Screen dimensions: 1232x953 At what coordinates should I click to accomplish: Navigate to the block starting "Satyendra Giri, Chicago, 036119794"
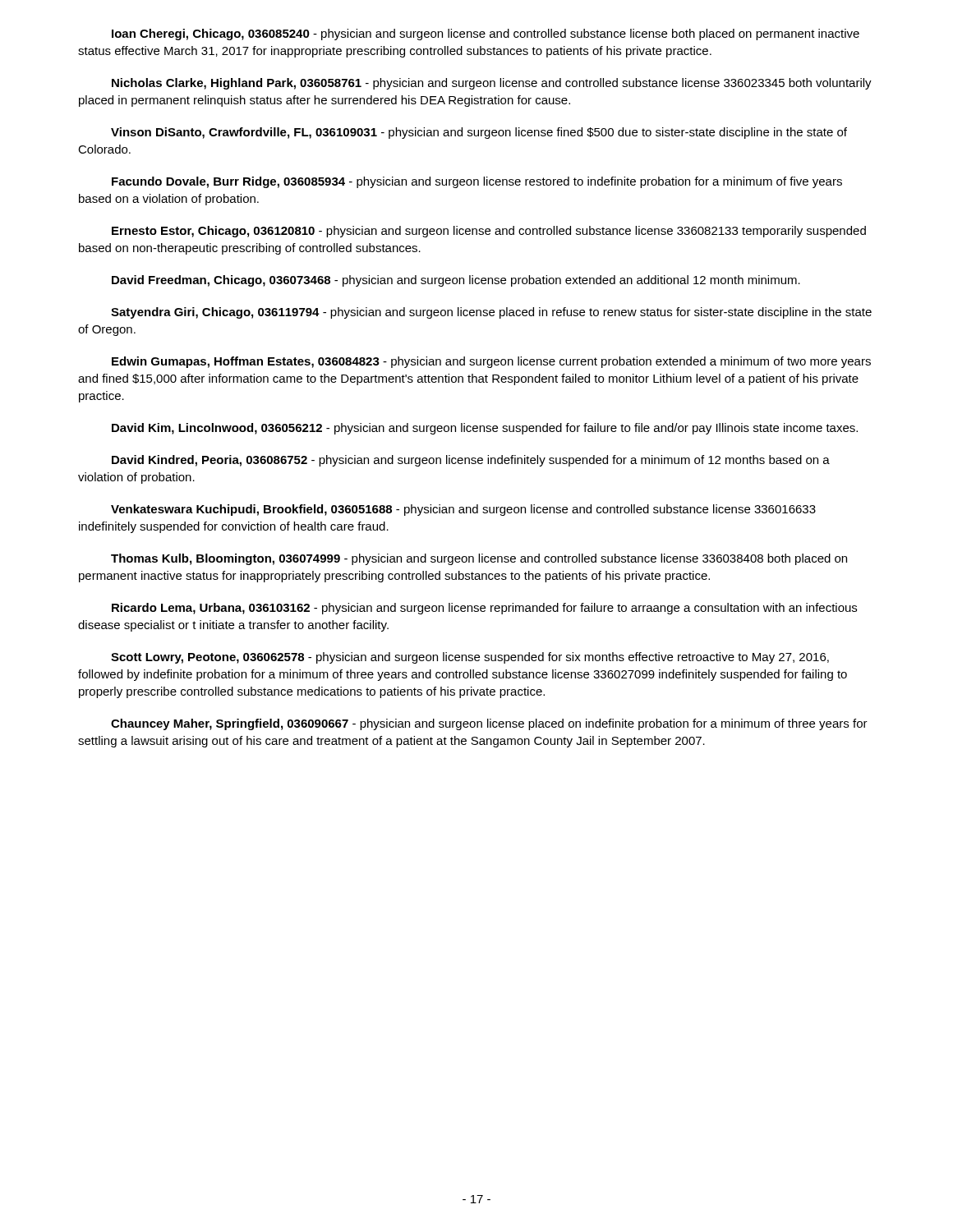pos(476,320)
